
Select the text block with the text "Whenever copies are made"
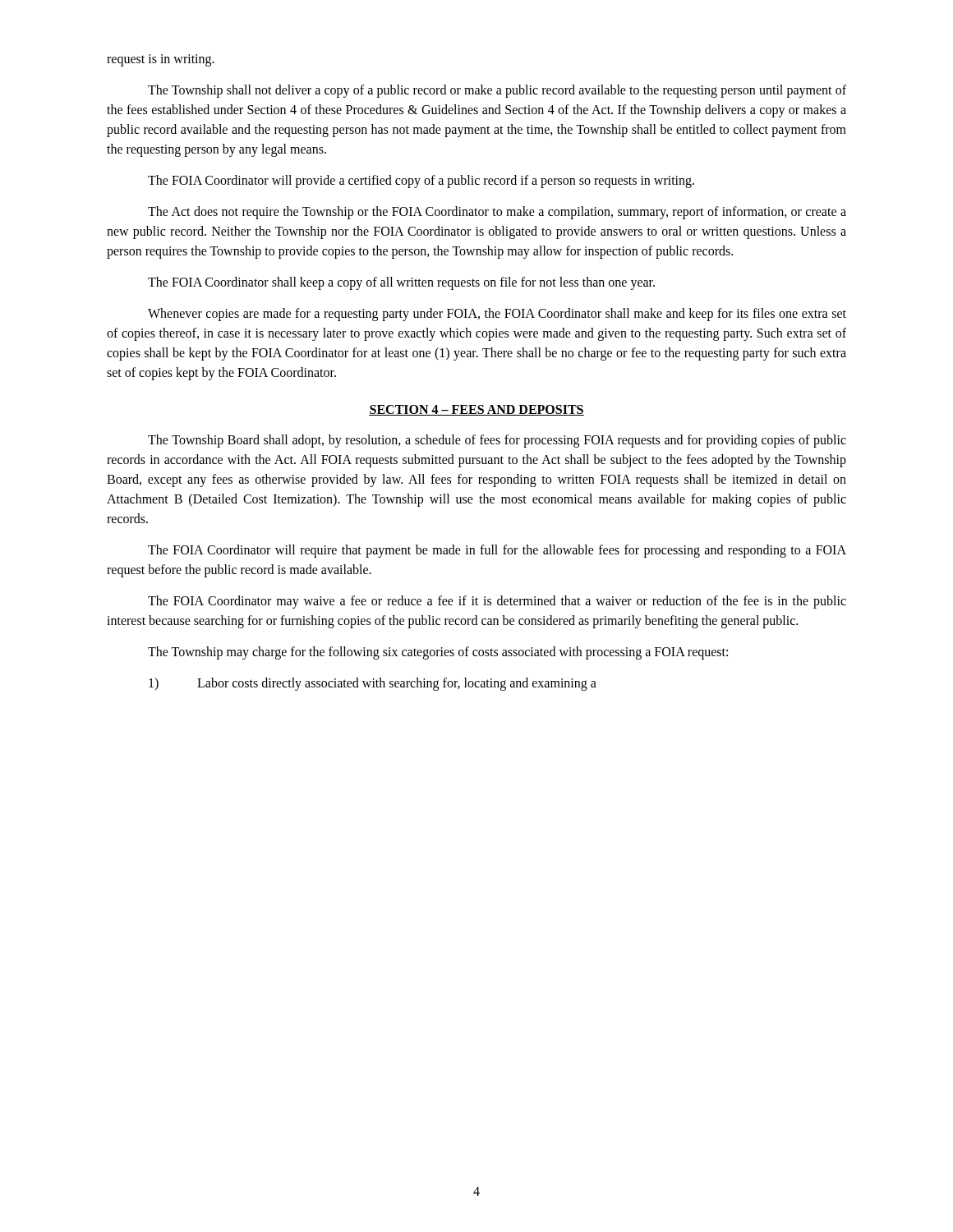[476, 343]
